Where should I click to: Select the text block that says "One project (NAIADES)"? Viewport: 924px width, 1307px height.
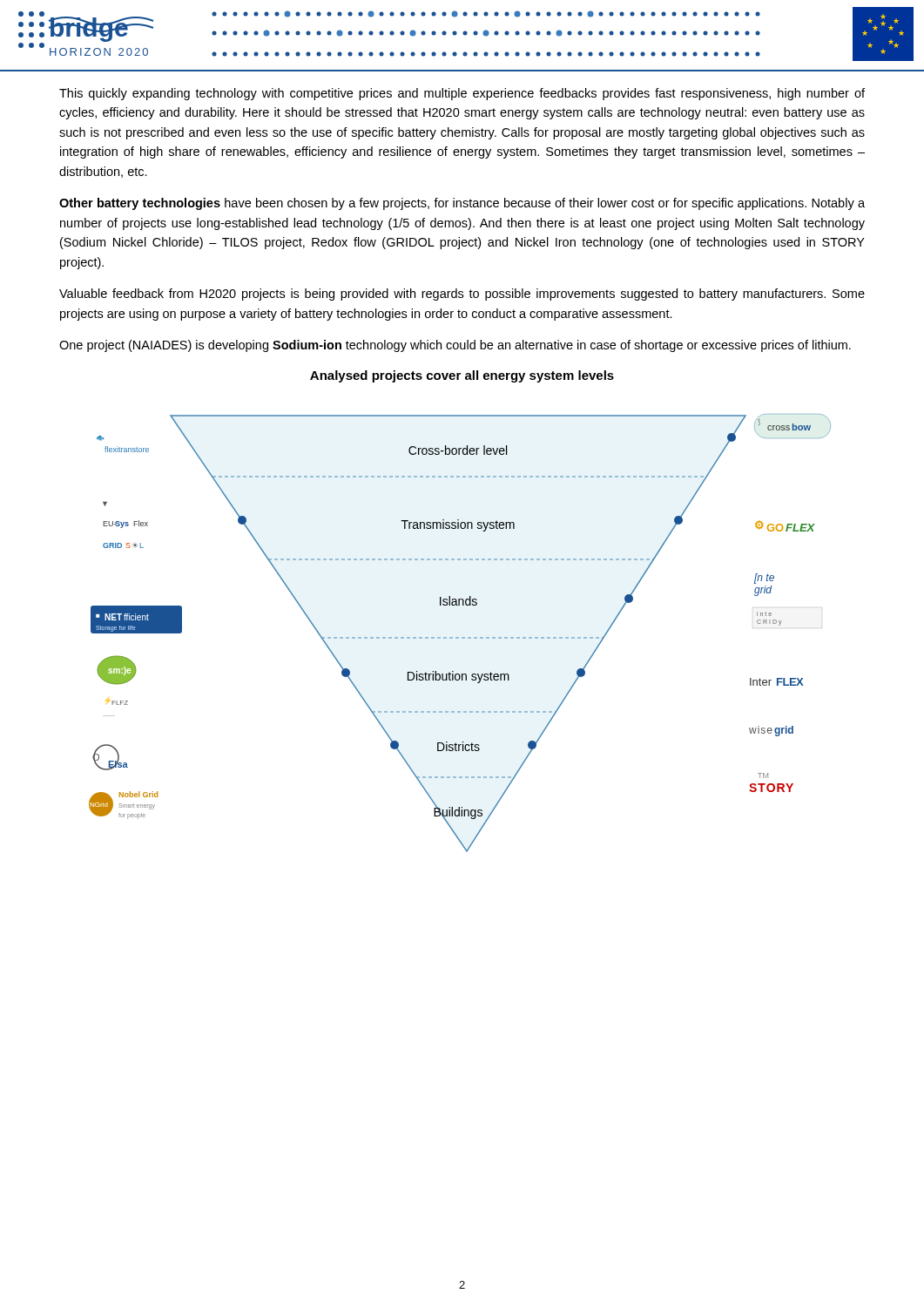[x=455, y=345]
